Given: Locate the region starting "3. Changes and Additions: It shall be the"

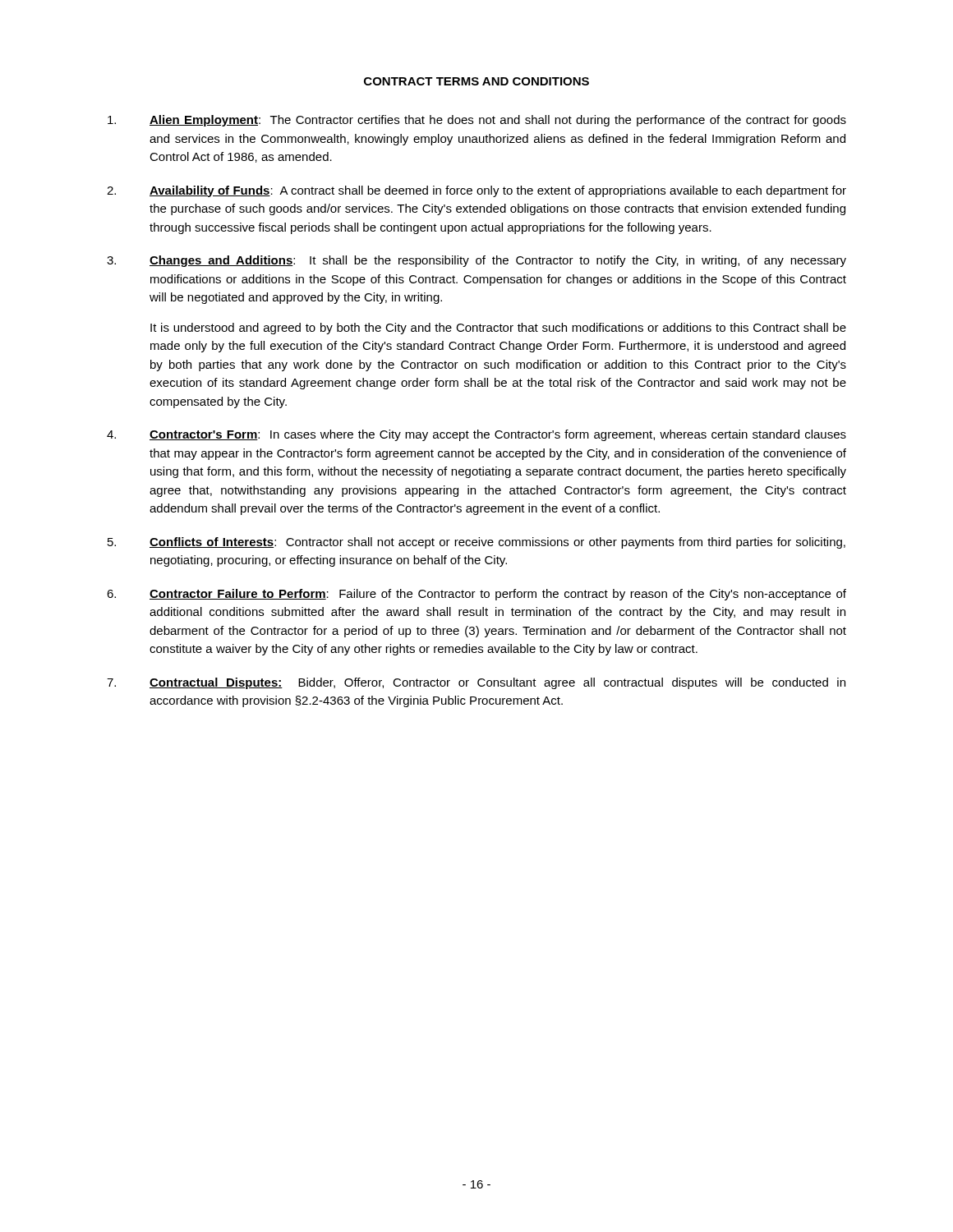Looking at the screenshot, I should tap(476, 331).
